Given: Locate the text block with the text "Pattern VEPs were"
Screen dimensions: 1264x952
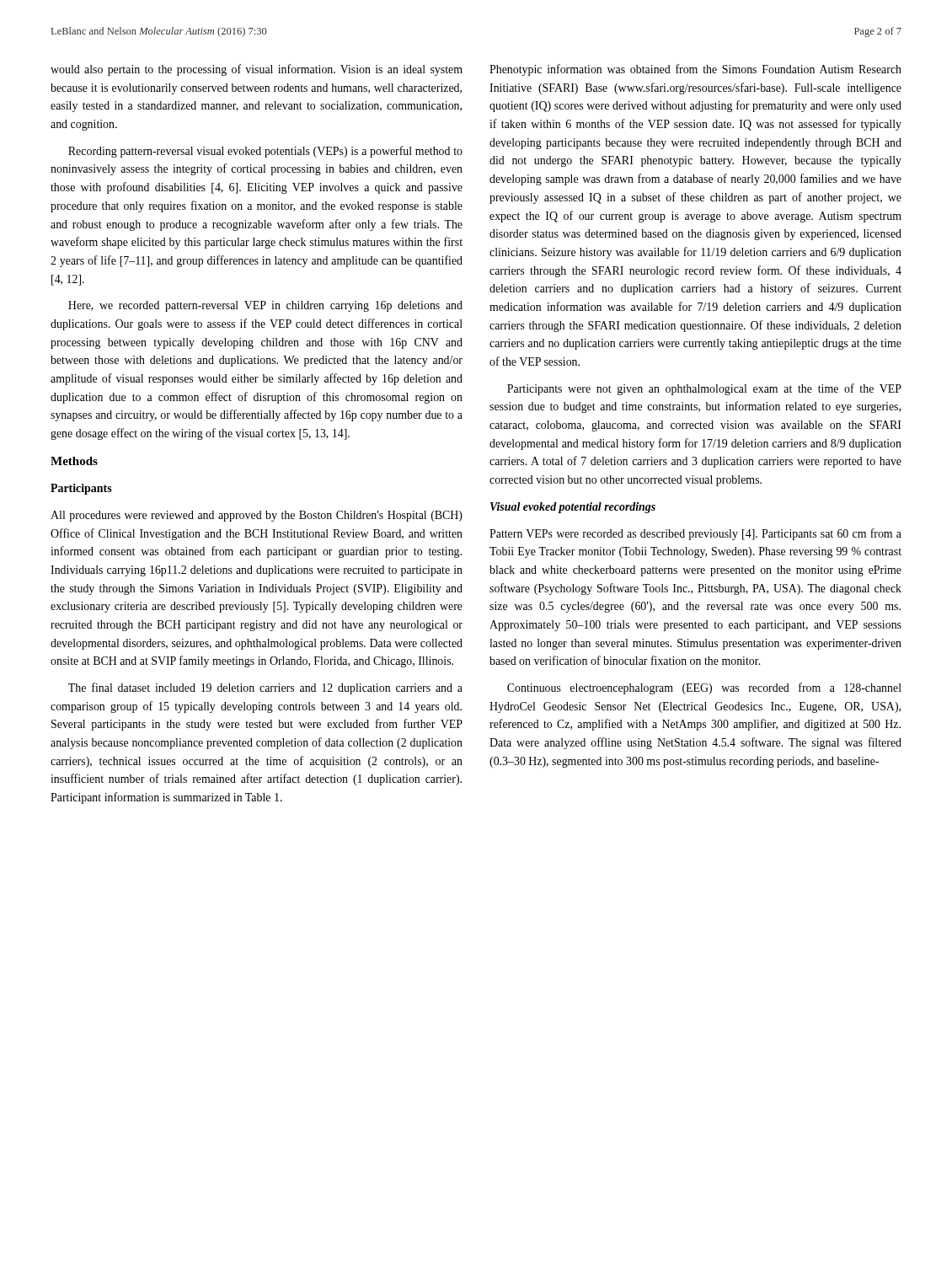Looking at the screenshot, I should click(695, 648).
